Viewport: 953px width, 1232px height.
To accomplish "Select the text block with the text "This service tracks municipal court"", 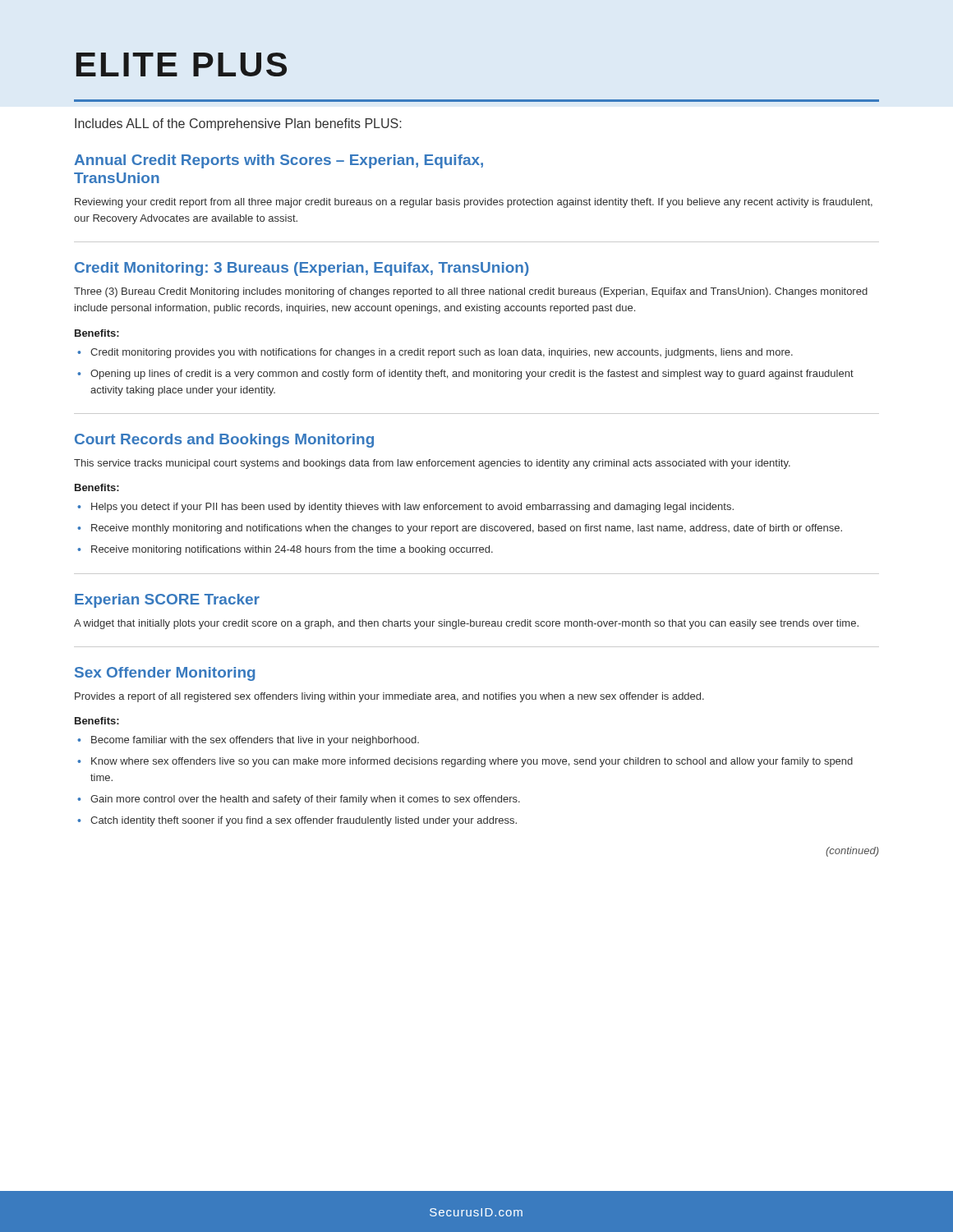I will pos(432,463).
